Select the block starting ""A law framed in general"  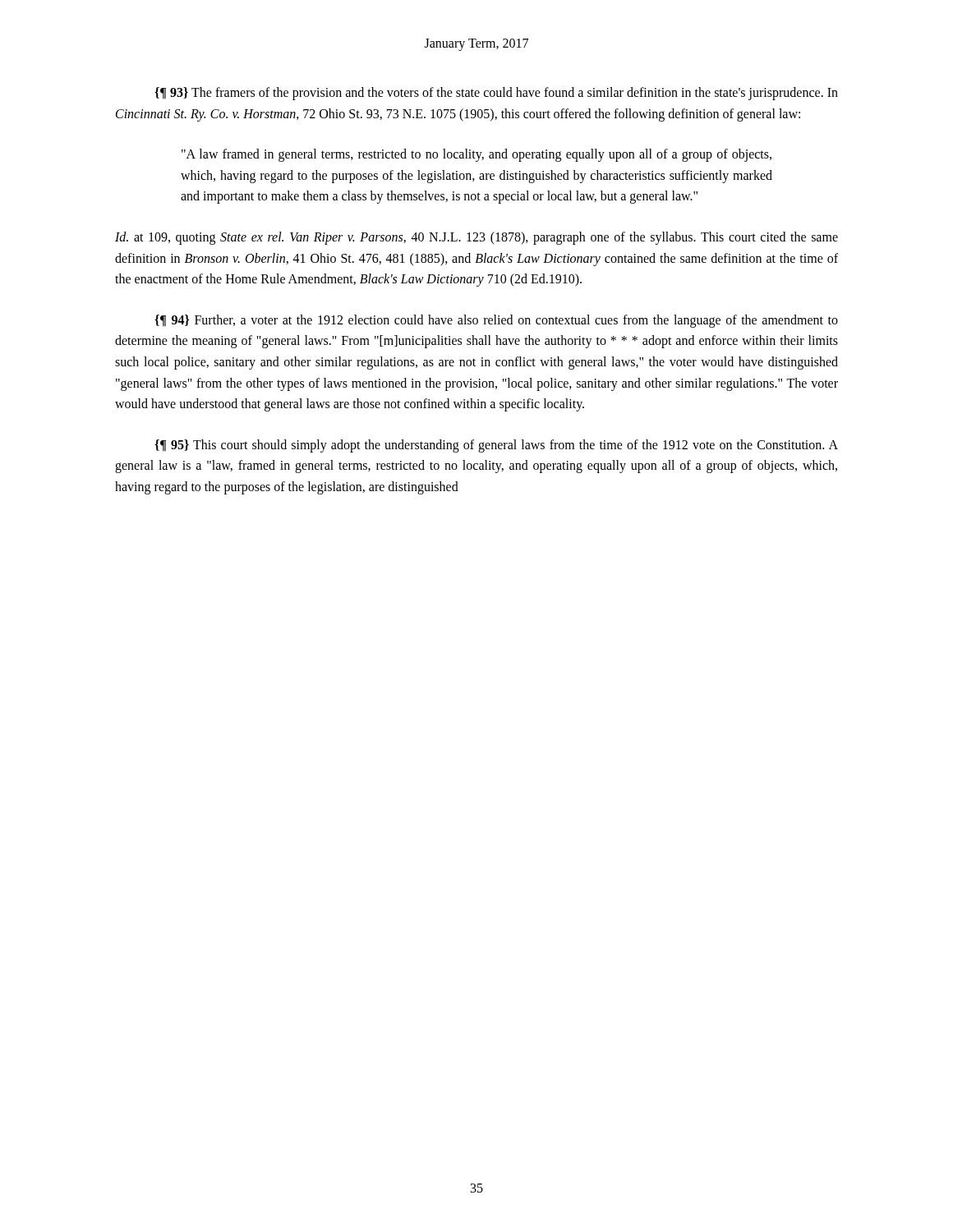pos(476,175)
